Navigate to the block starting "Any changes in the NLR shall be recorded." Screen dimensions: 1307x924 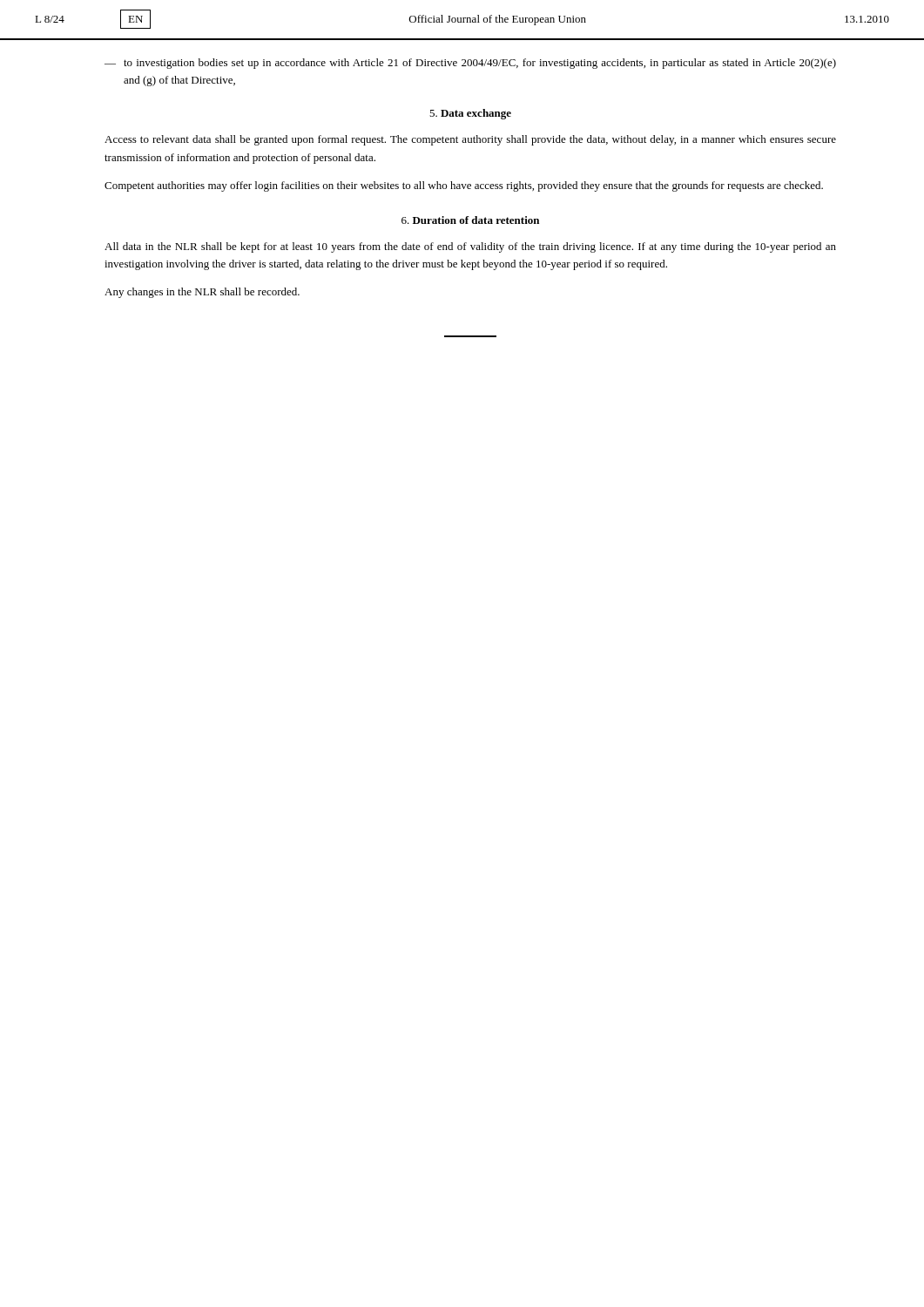[202, 292]
